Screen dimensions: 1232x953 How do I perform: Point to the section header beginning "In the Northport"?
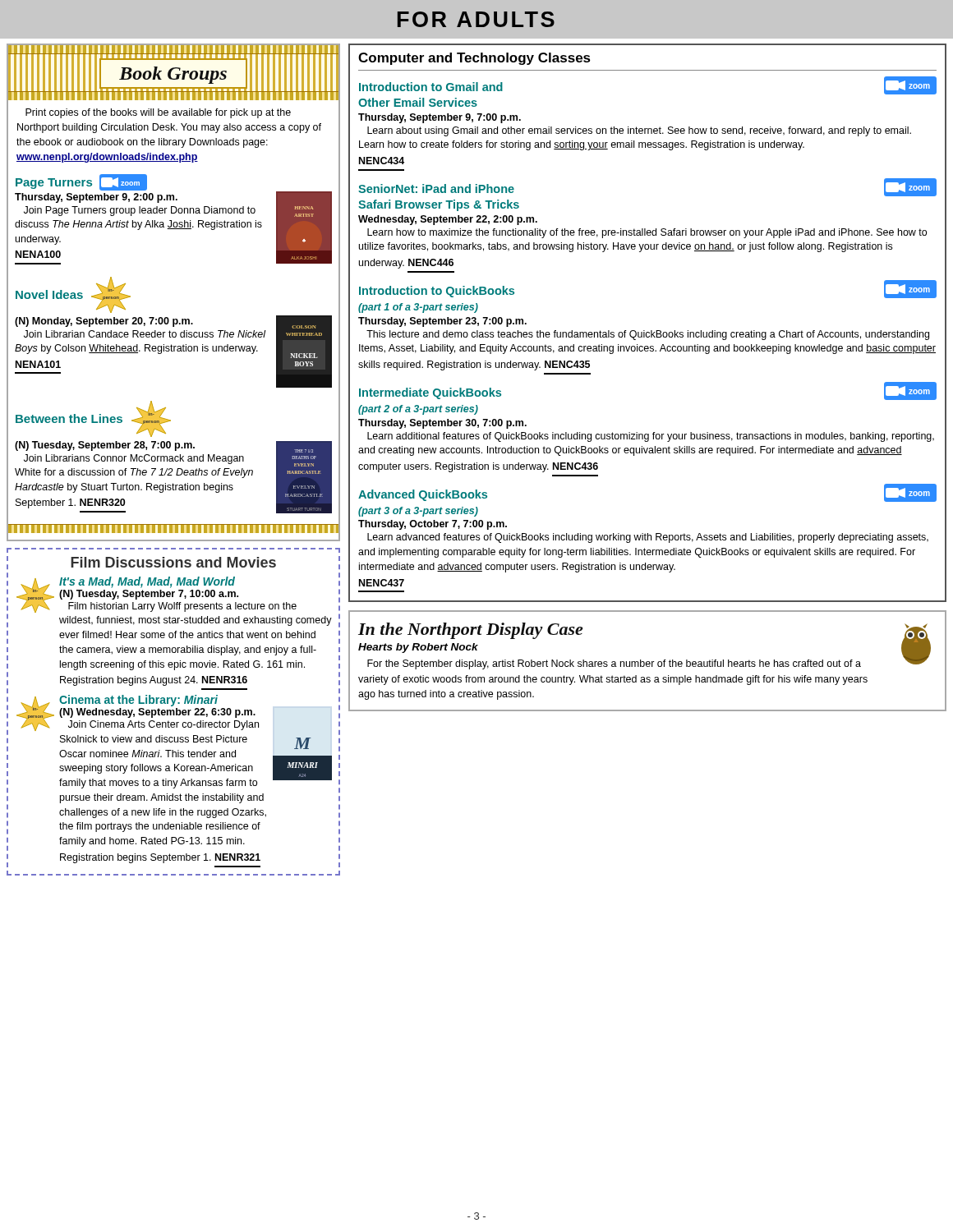click(x=647, y=660)
